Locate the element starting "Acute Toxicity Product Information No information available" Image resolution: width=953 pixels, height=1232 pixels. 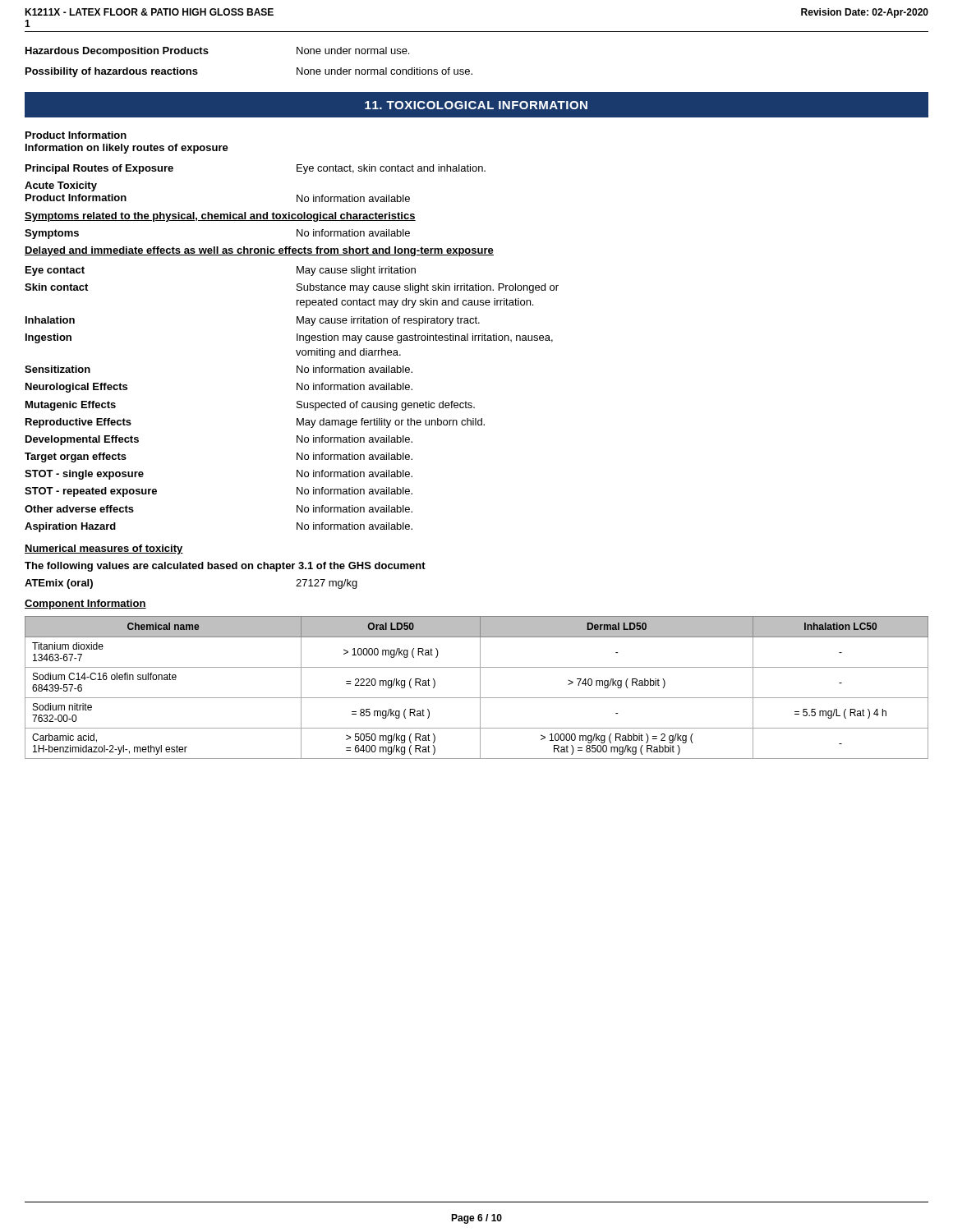[61, 186]
